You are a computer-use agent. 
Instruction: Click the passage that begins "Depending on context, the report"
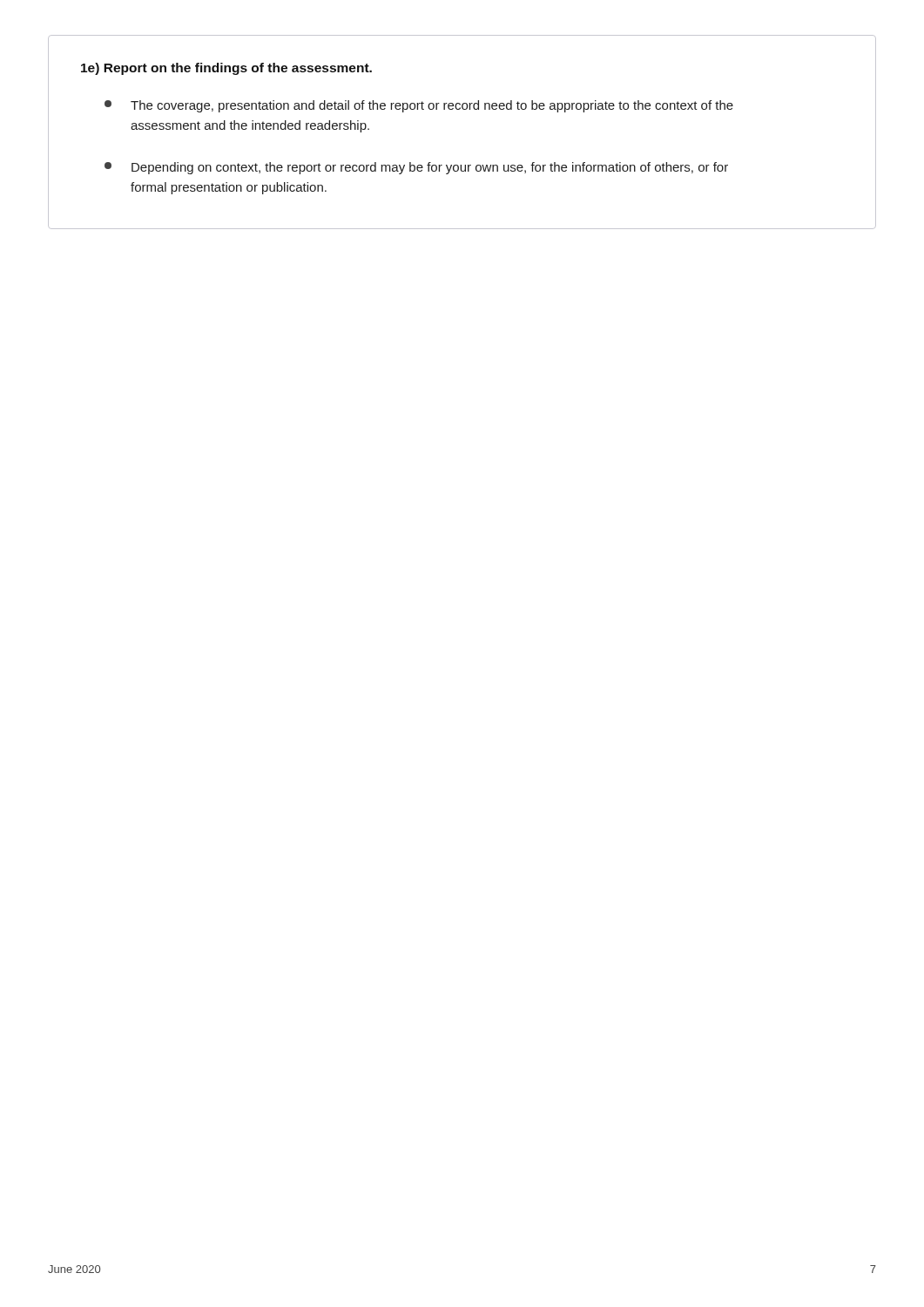(x=431, y=177)
